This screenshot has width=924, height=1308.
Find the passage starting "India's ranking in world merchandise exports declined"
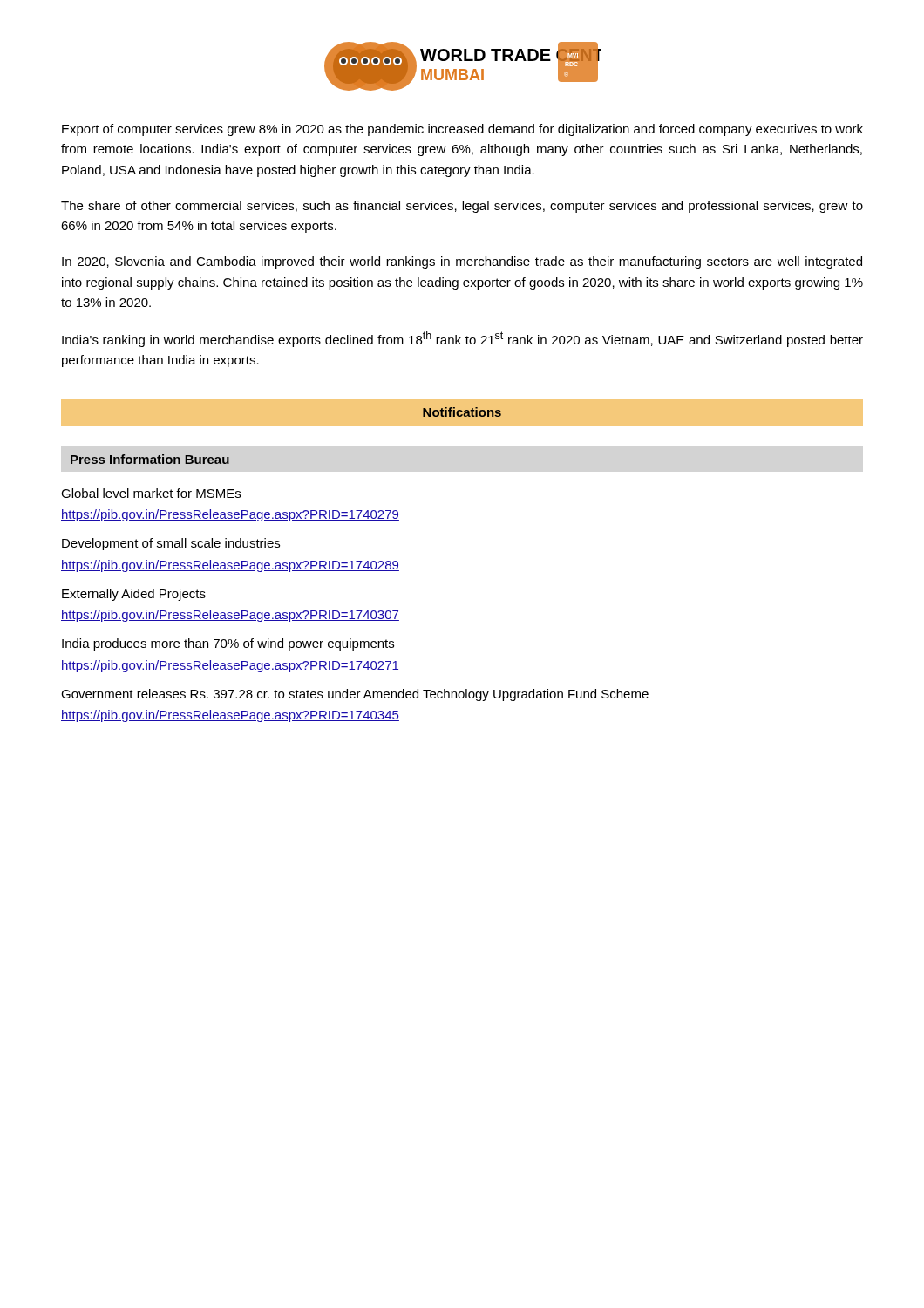(x=462, y=348)
